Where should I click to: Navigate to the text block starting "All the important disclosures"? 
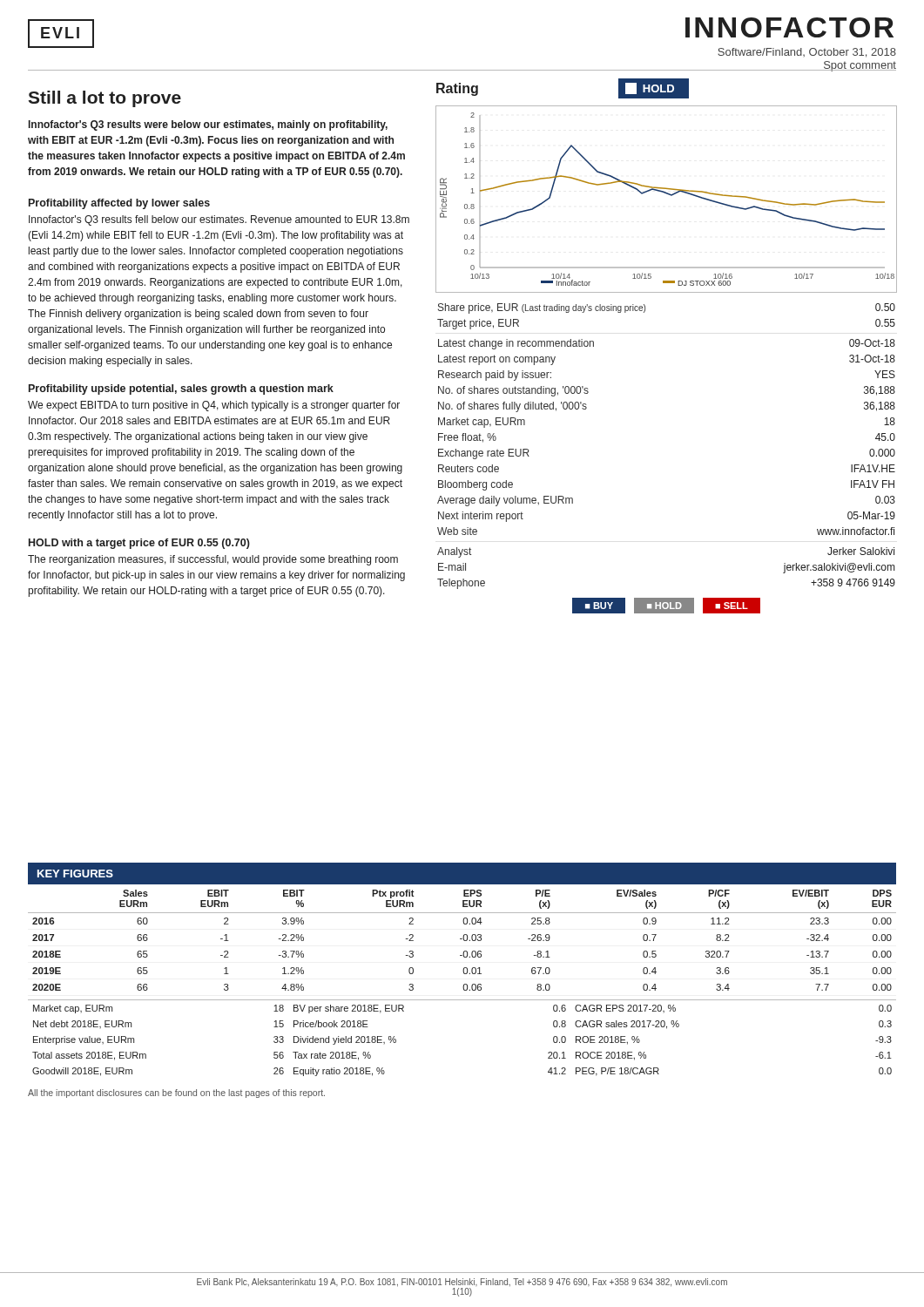(177, 1093)
